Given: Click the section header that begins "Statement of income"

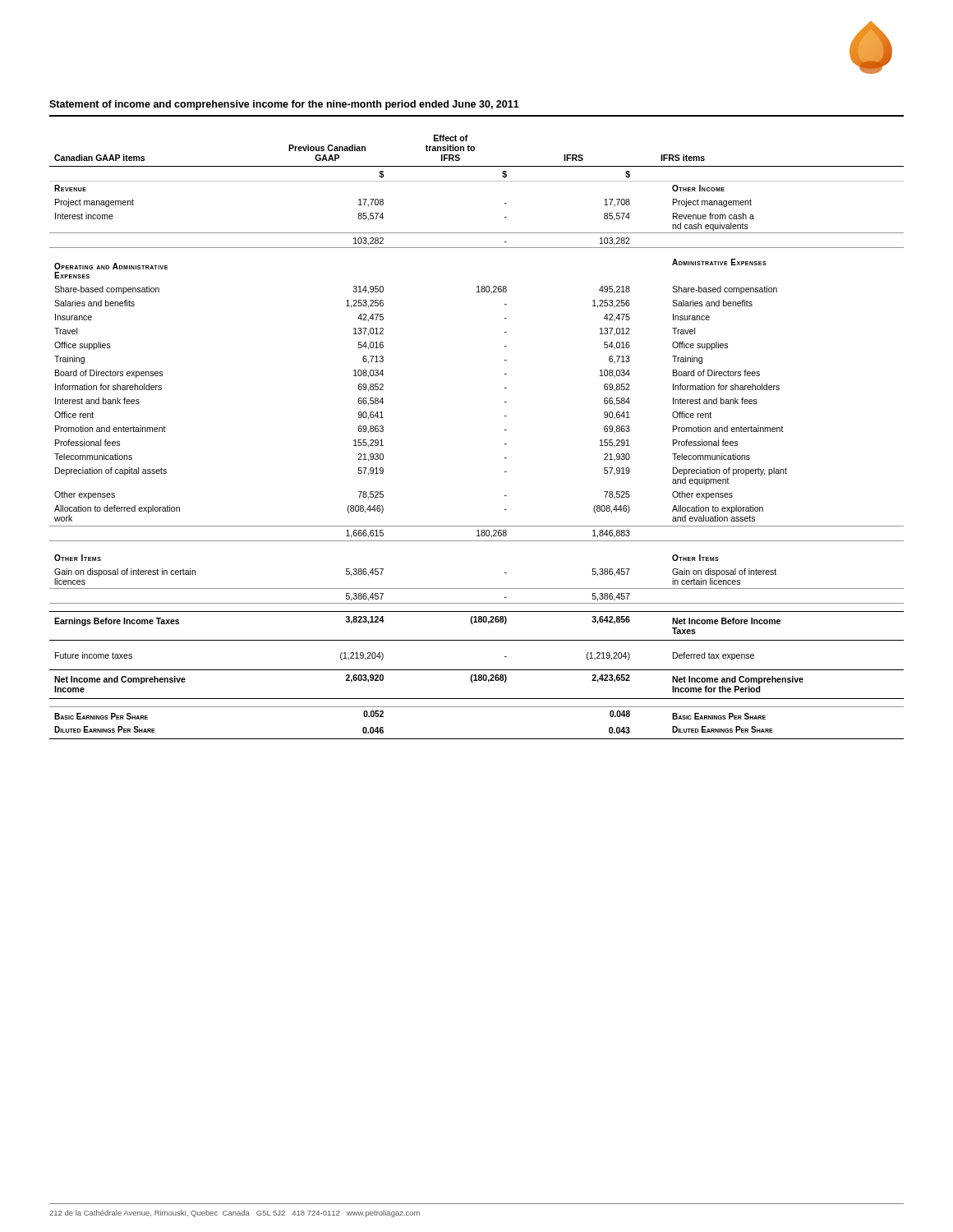Looking at the screenshot, I should [284, 104].
